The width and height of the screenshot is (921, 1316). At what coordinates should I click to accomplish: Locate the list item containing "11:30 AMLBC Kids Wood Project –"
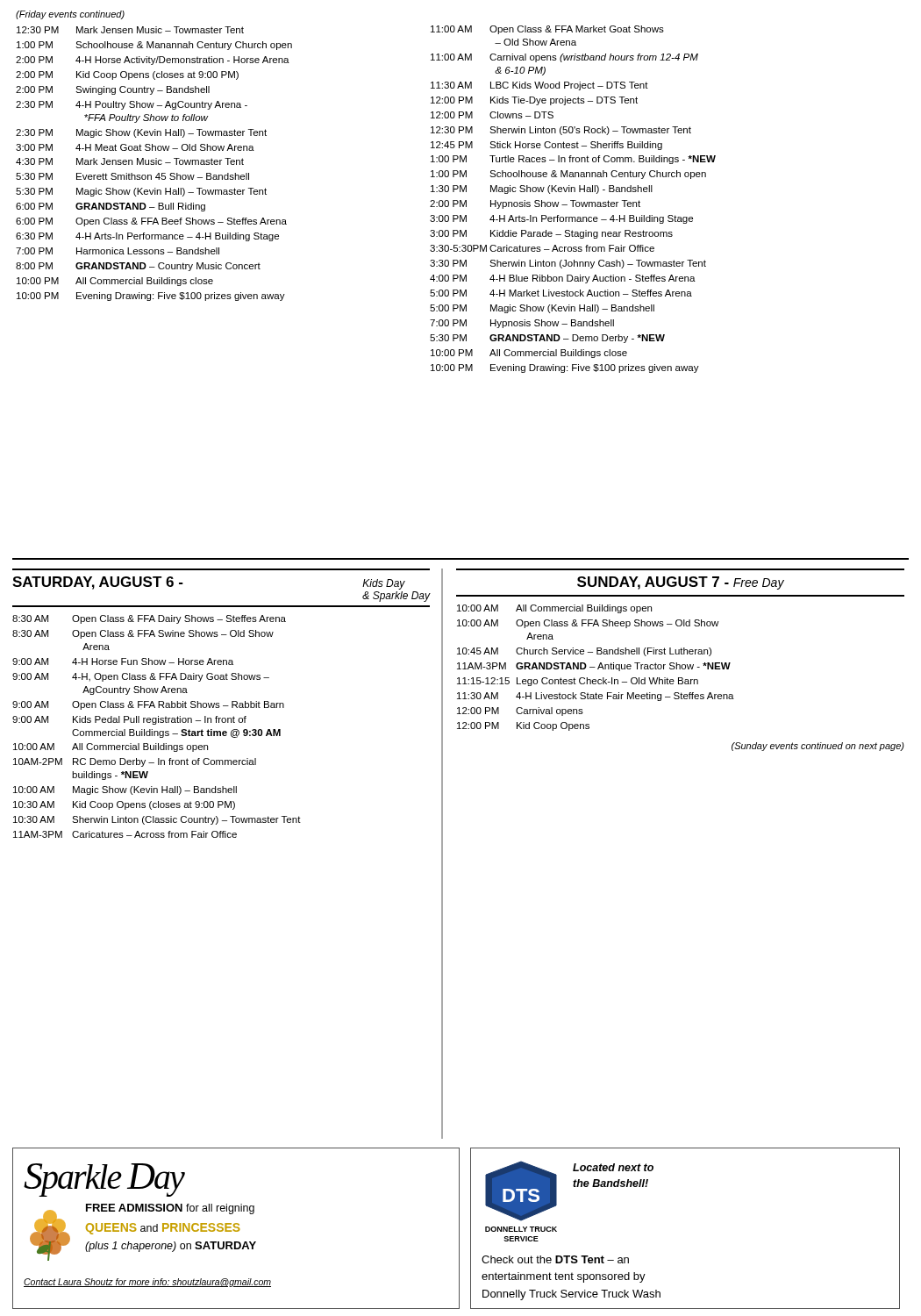[x=539, y=86]
